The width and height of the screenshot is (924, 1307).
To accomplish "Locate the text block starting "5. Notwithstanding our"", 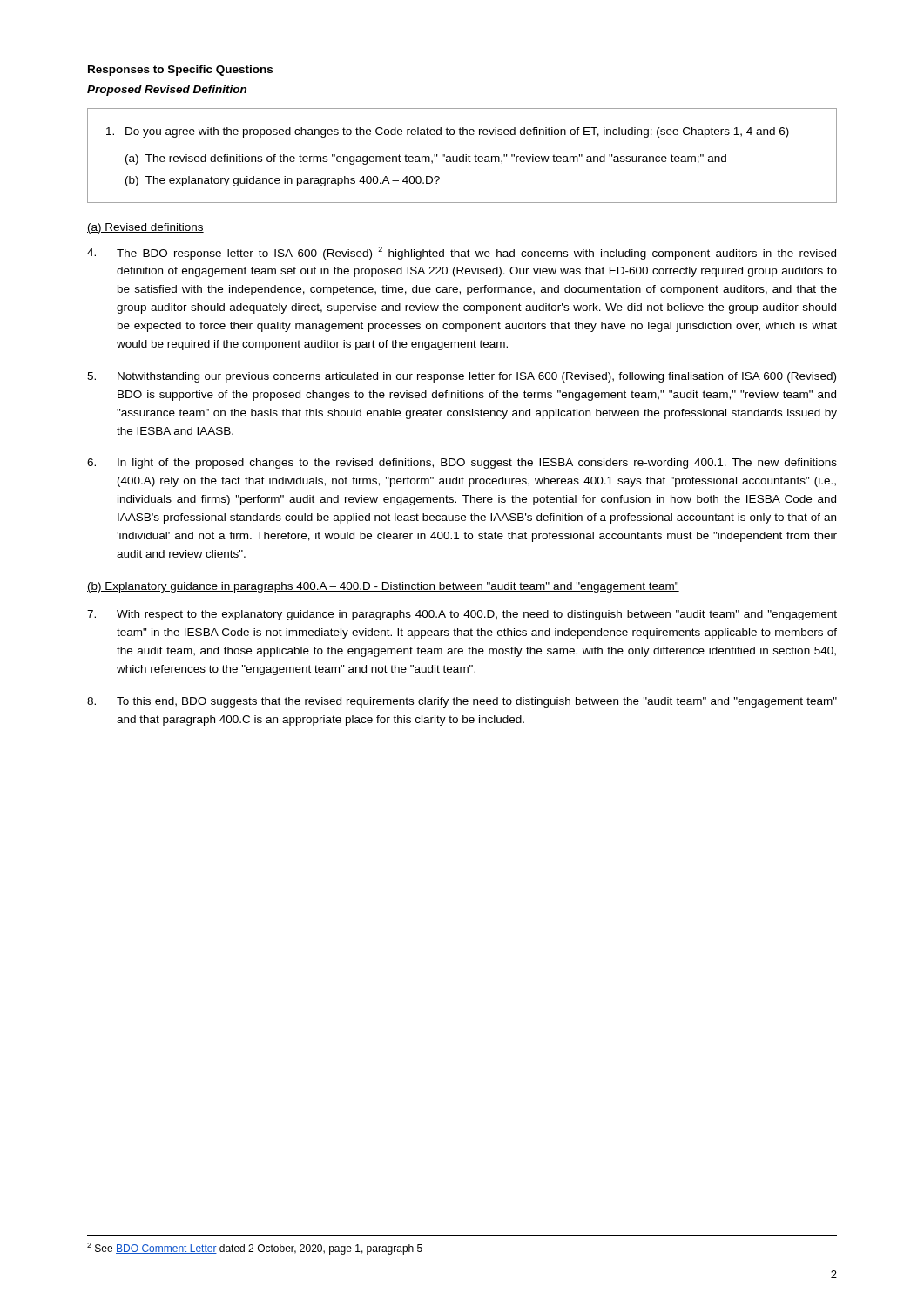I will click(462, 404).
